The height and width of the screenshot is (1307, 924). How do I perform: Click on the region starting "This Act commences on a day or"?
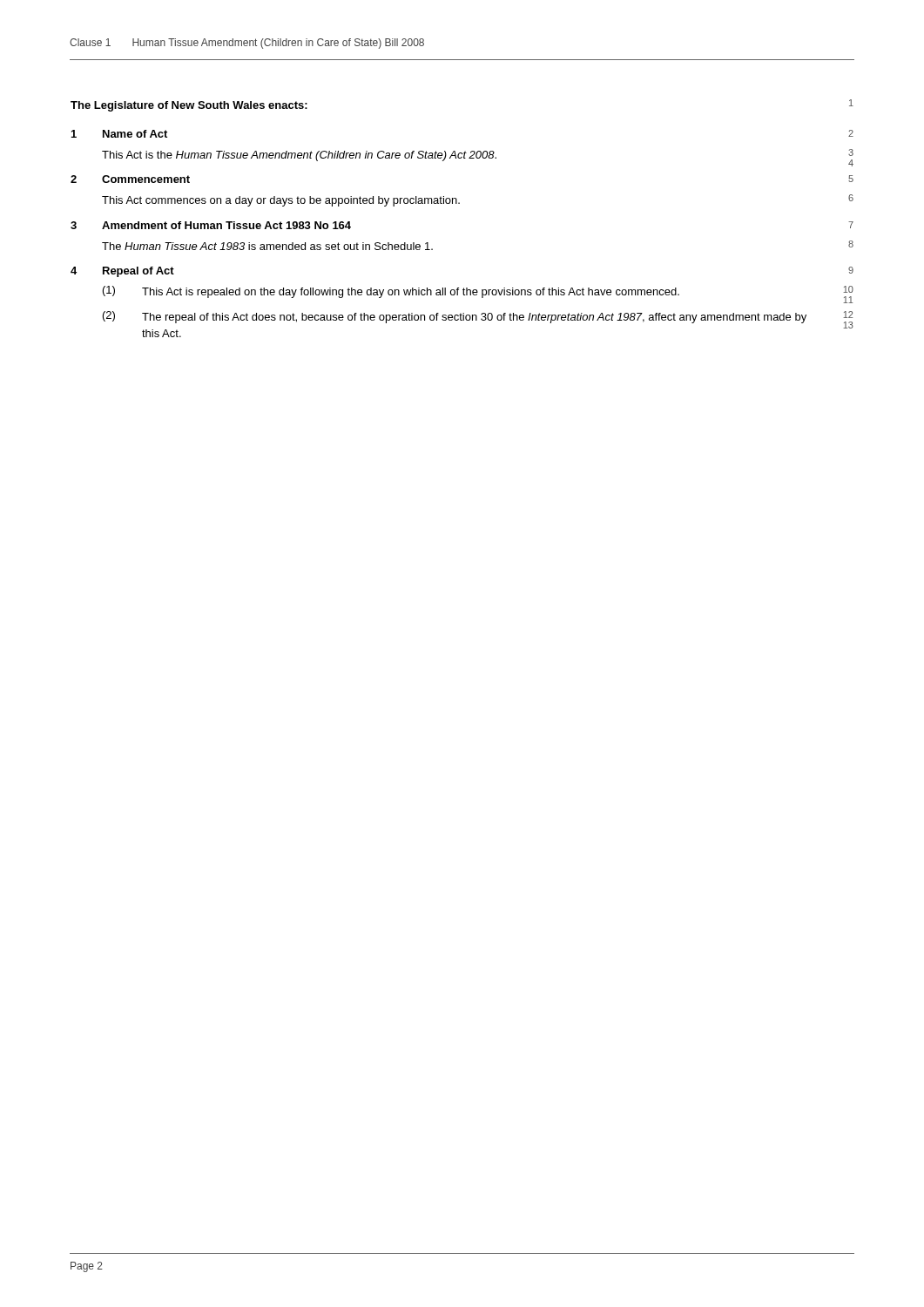tap(266, 200)
